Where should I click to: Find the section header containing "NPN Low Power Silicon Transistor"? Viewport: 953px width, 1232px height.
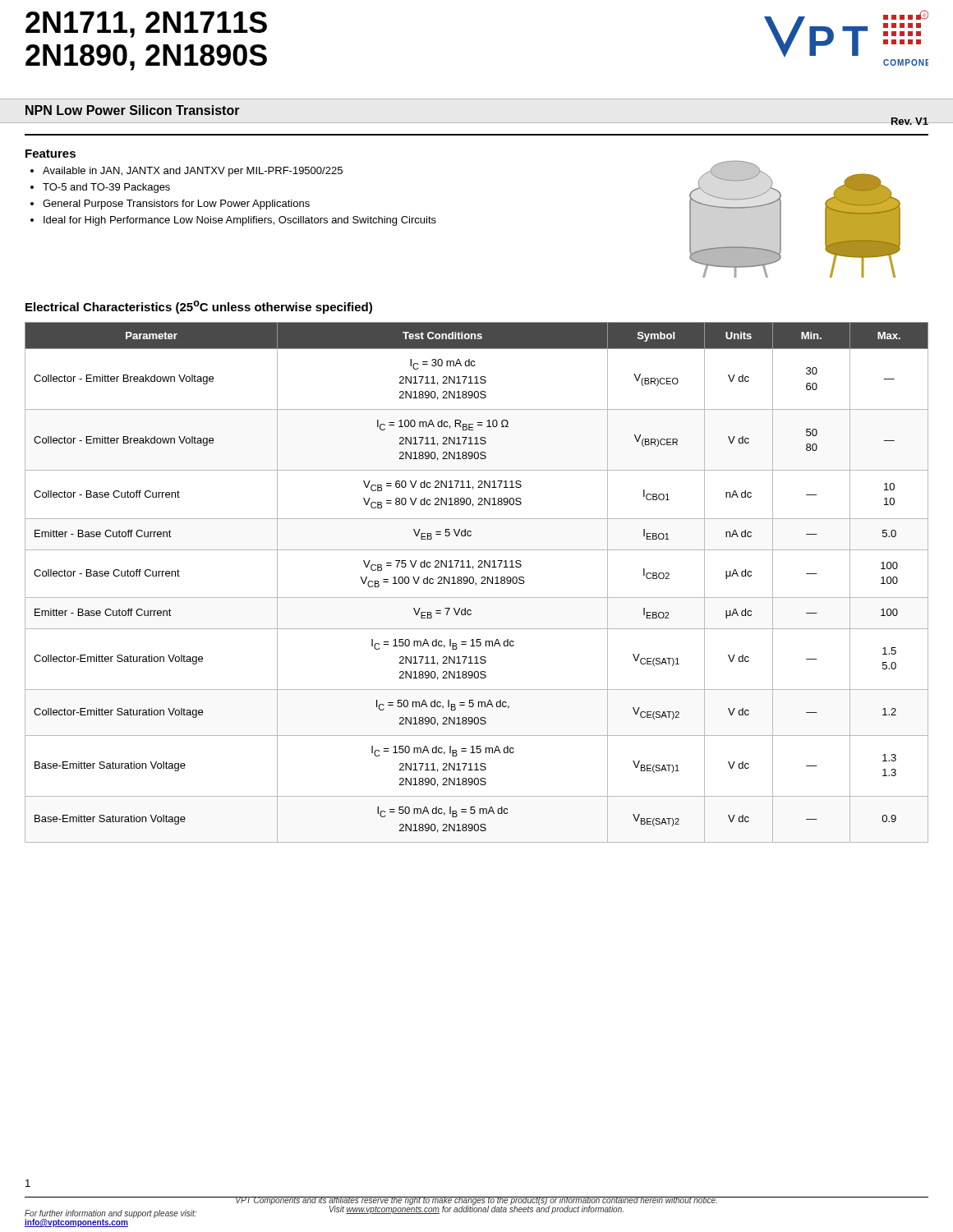pos(132,110)
